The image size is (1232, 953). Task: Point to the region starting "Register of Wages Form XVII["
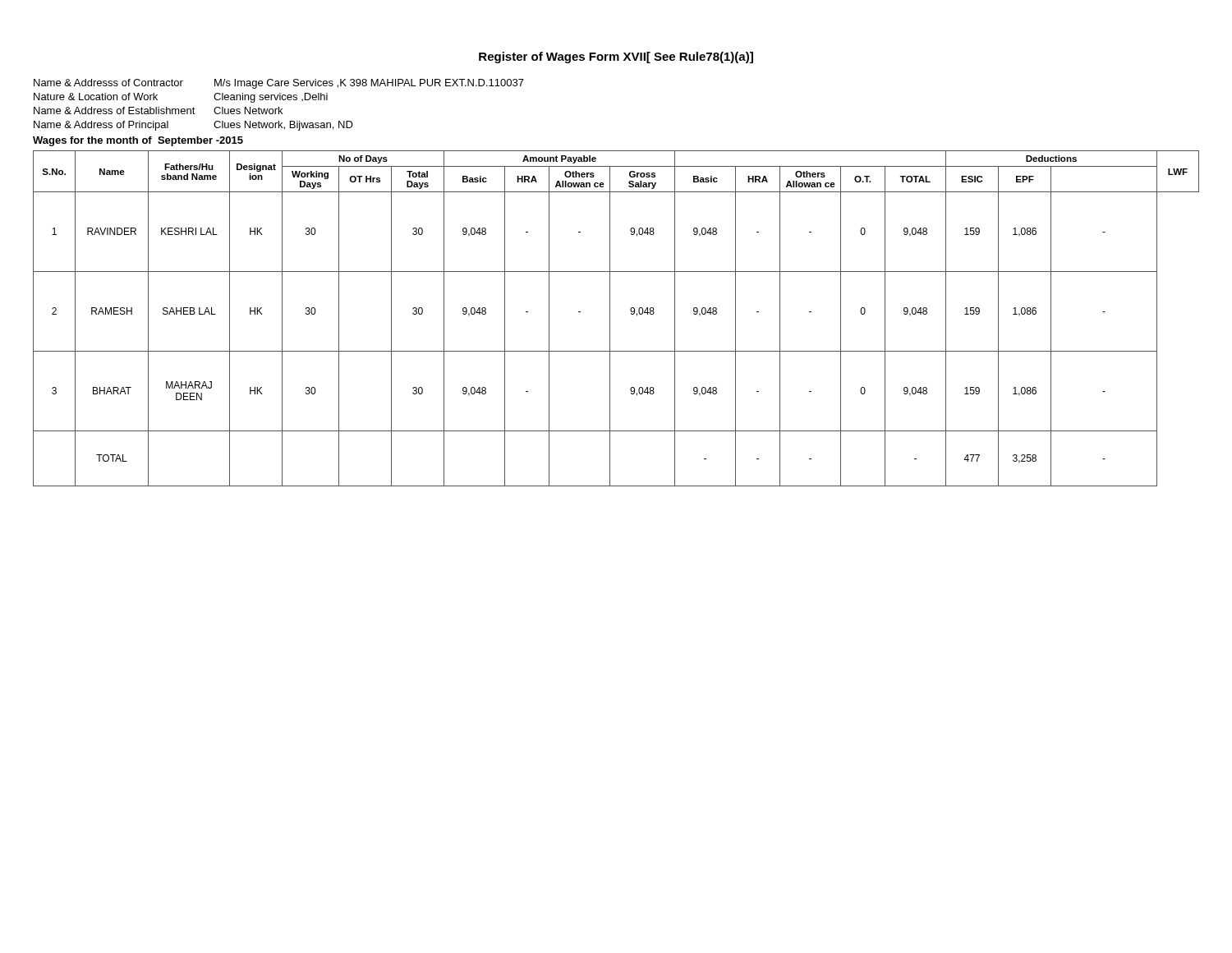pos(616,56)
